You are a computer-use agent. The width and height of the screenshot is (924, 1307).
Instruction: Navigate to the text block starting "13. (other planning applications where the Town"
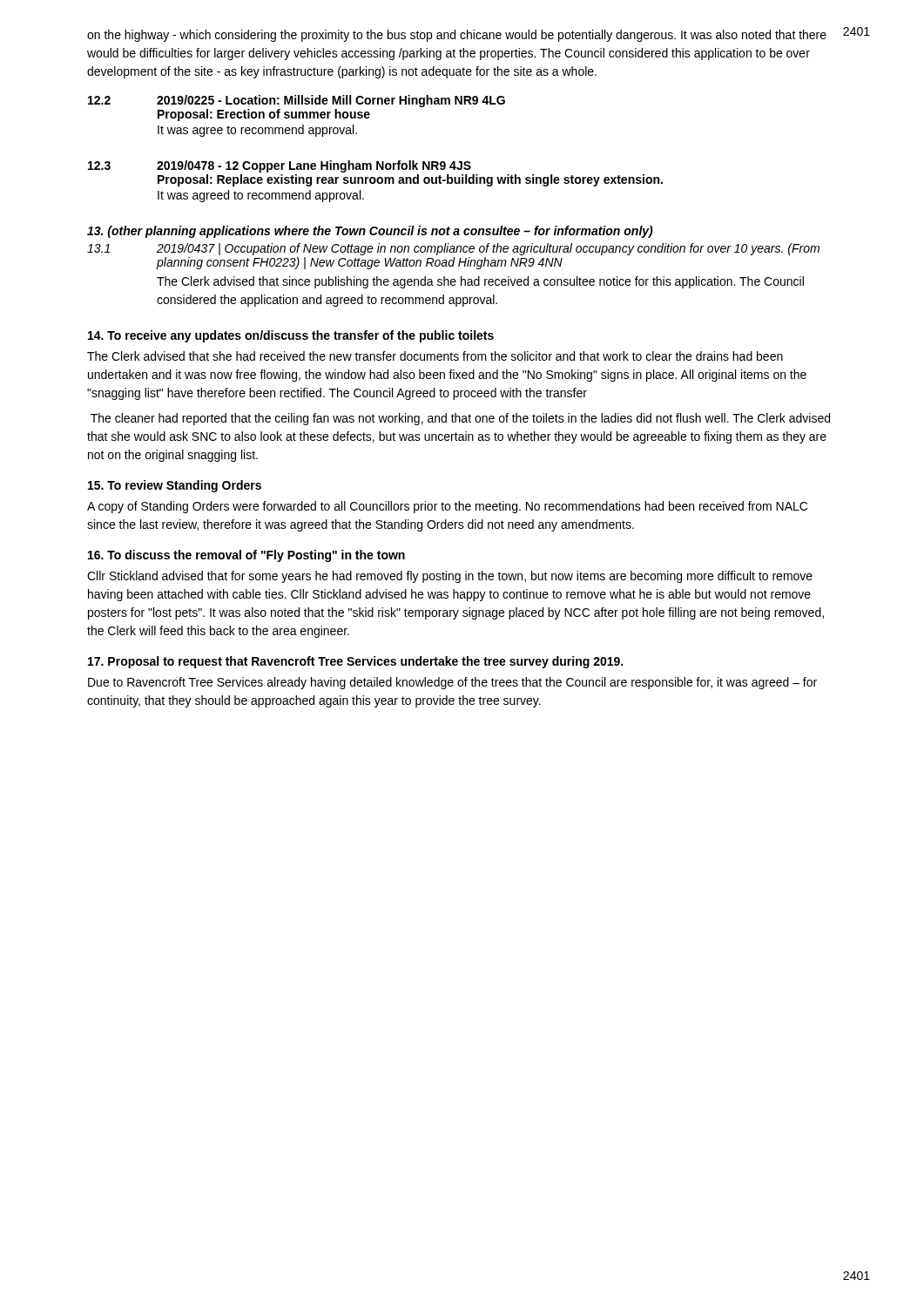pyautogui.click(x=370, y=231)
